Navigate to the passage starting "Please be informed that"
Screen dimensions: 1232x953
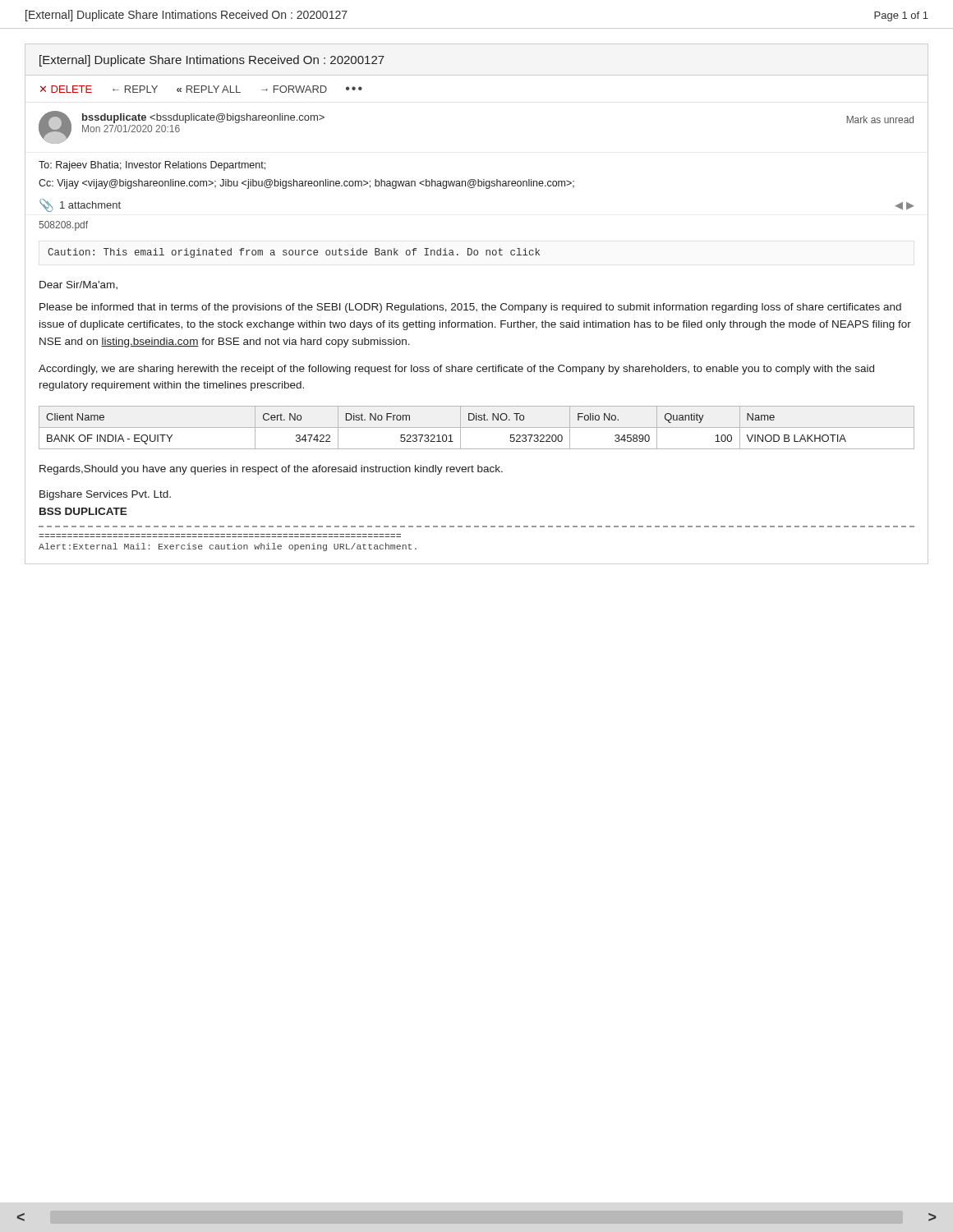pos(475,324)
